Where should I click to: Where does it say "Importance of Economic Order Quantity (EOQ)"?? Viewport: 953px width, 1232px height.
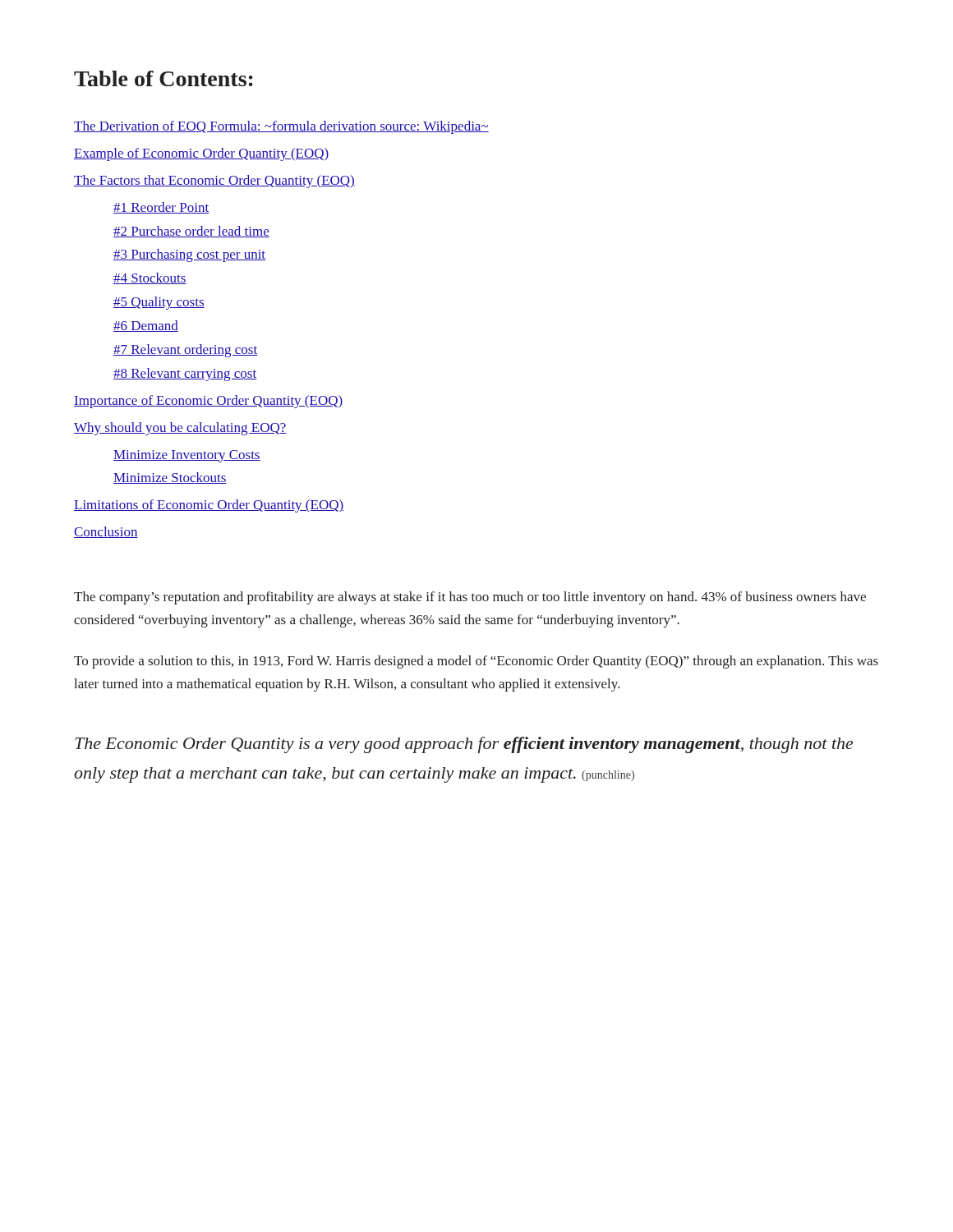pos(208,400)
